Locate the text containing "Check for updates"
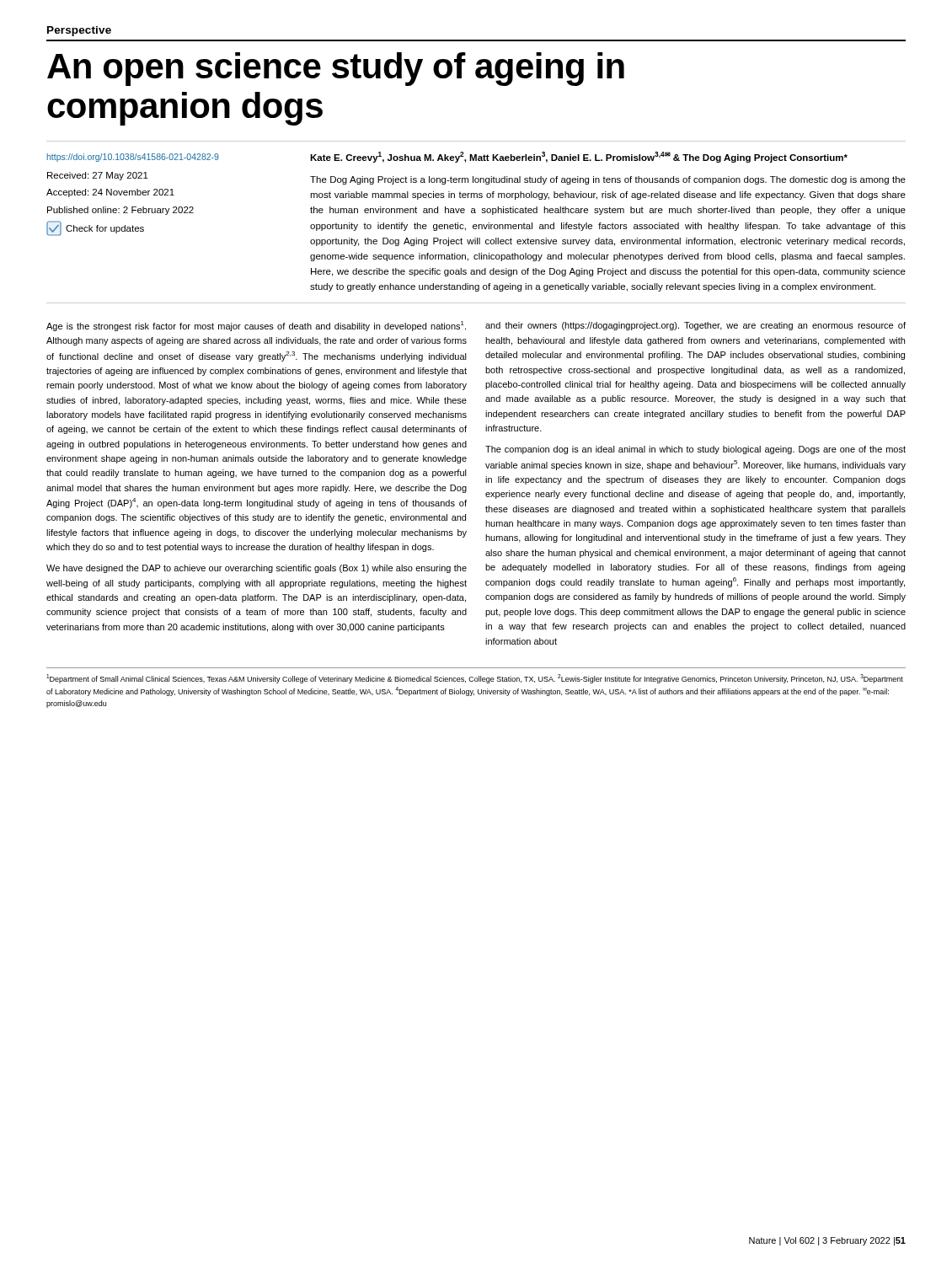Viewport: 952px width, 1264px height. (x=95, y=229)
